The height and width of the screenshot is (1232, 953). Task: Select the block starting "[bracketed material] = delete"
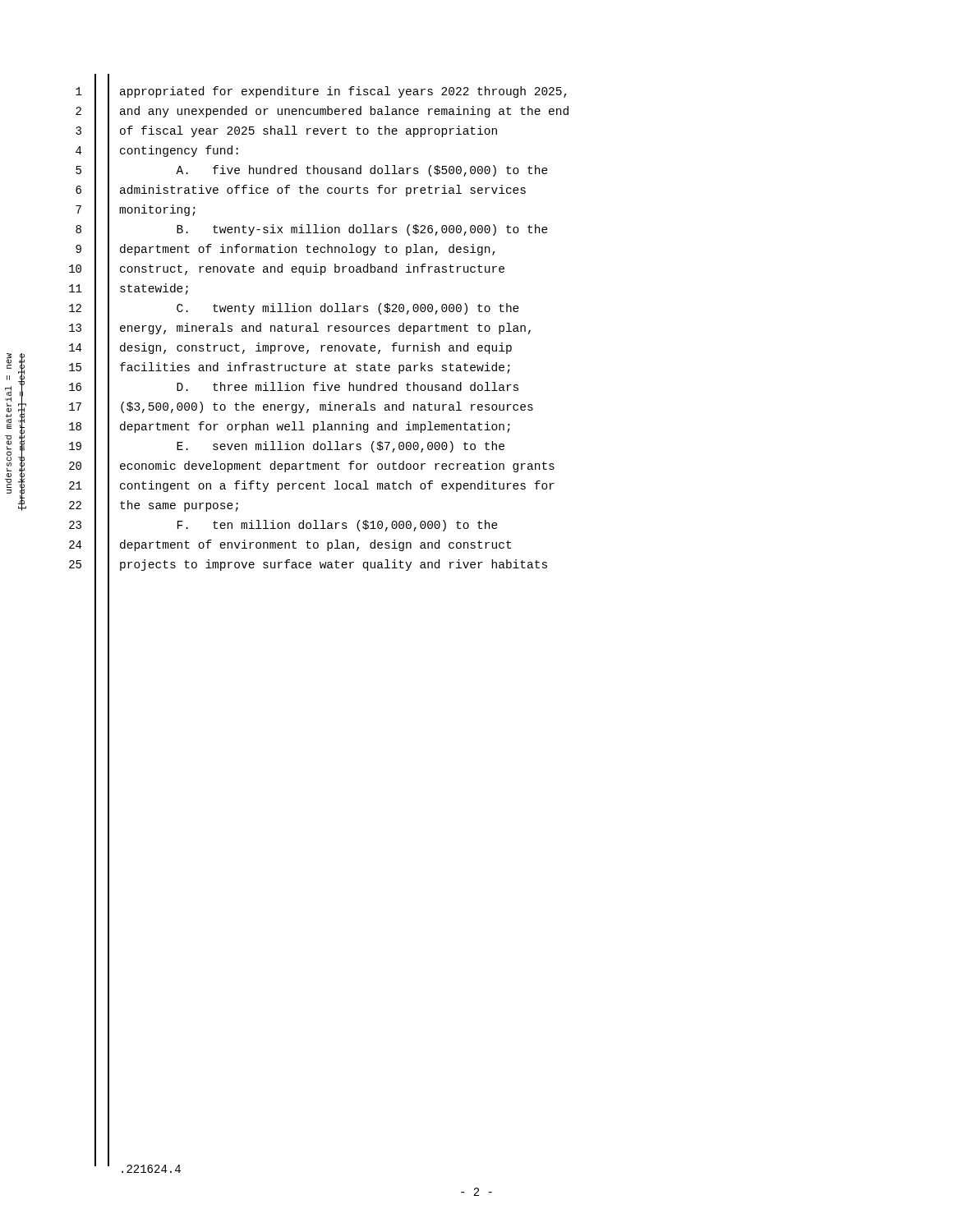click(22, 432)
